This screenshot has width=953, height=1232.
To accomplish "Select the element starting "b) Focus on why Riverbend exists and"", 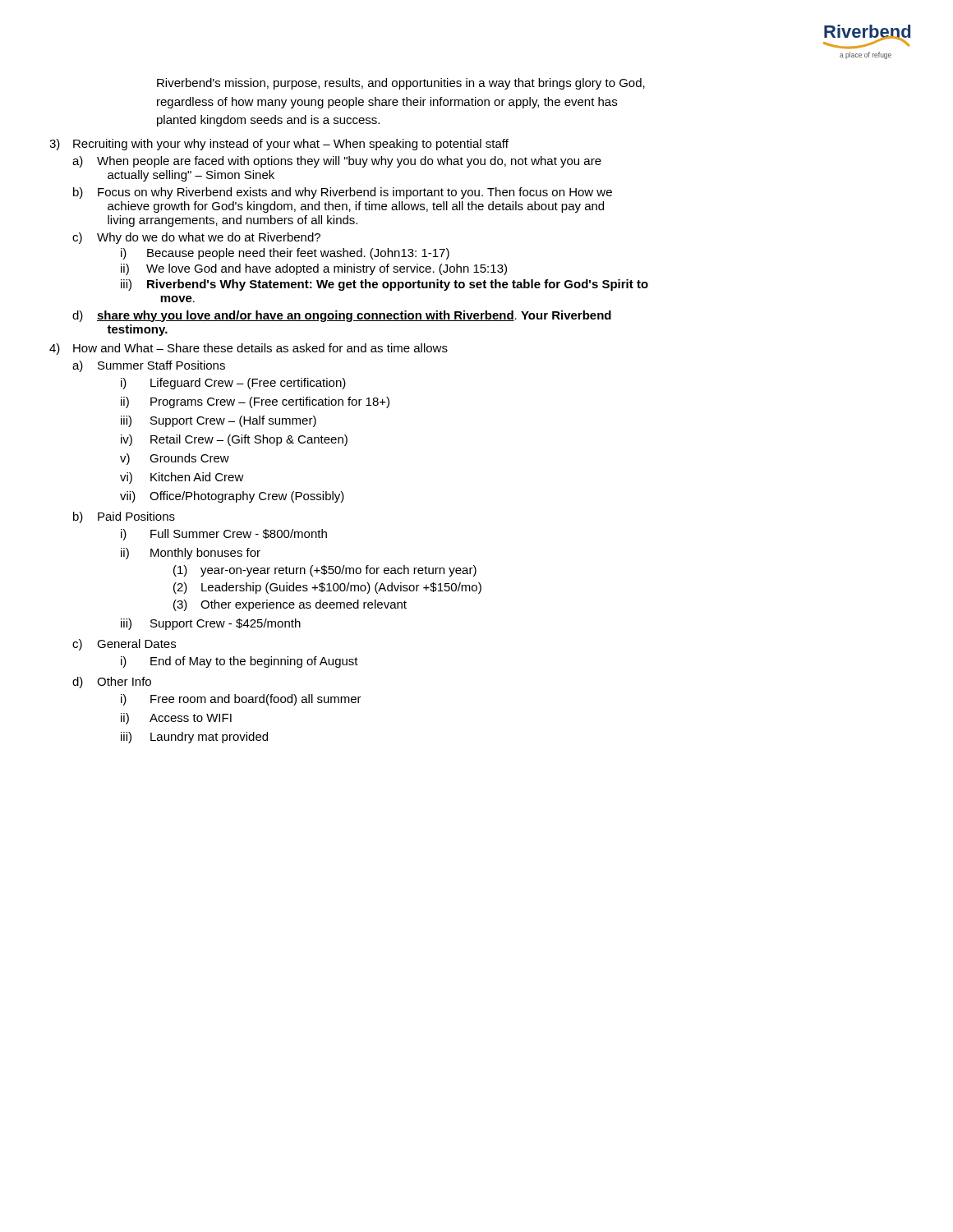I will pyautogui.click(x=342, y=205).
